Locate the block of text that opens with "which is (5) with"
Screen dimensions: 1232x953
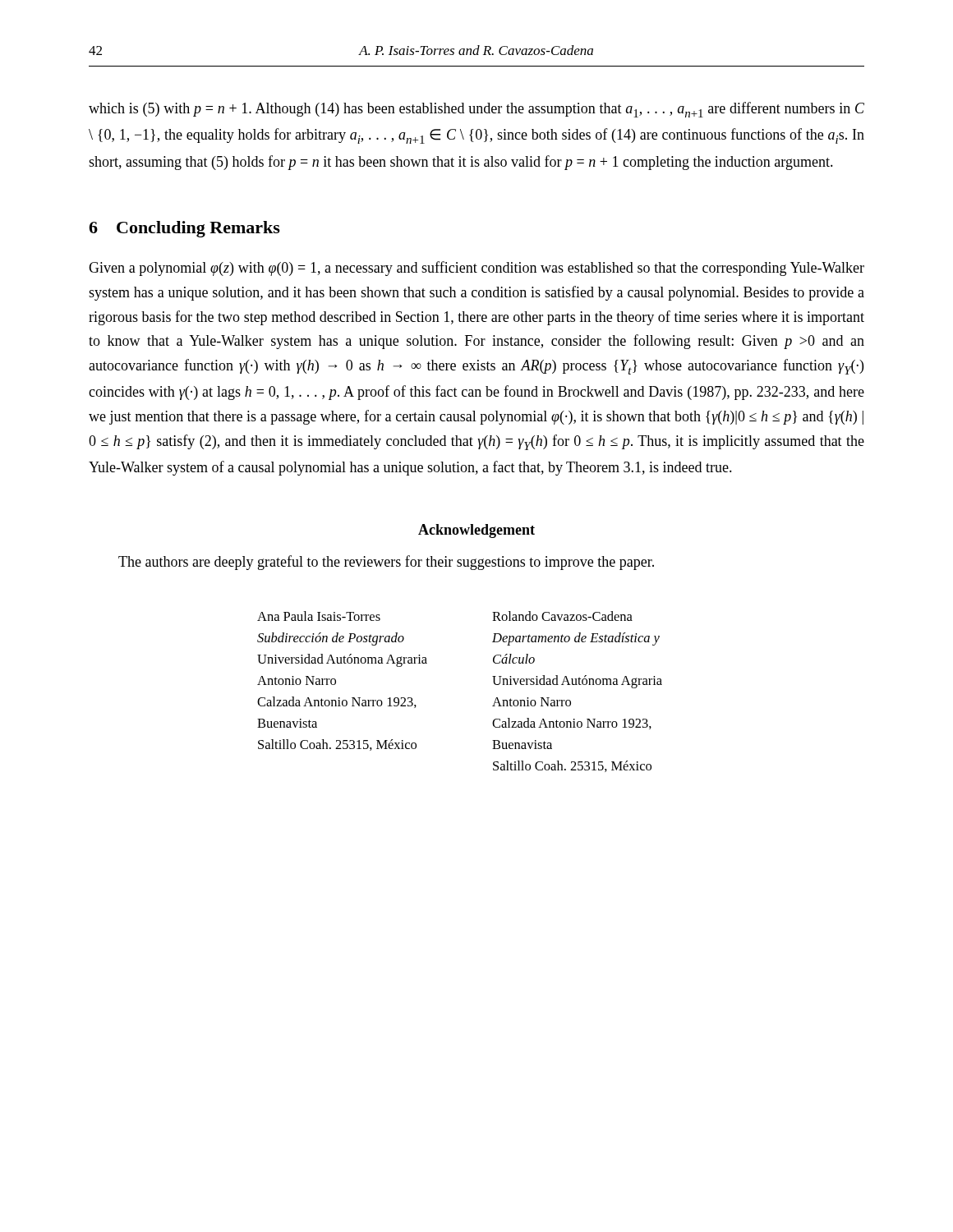pyautogui.click(x=476, y=135)
